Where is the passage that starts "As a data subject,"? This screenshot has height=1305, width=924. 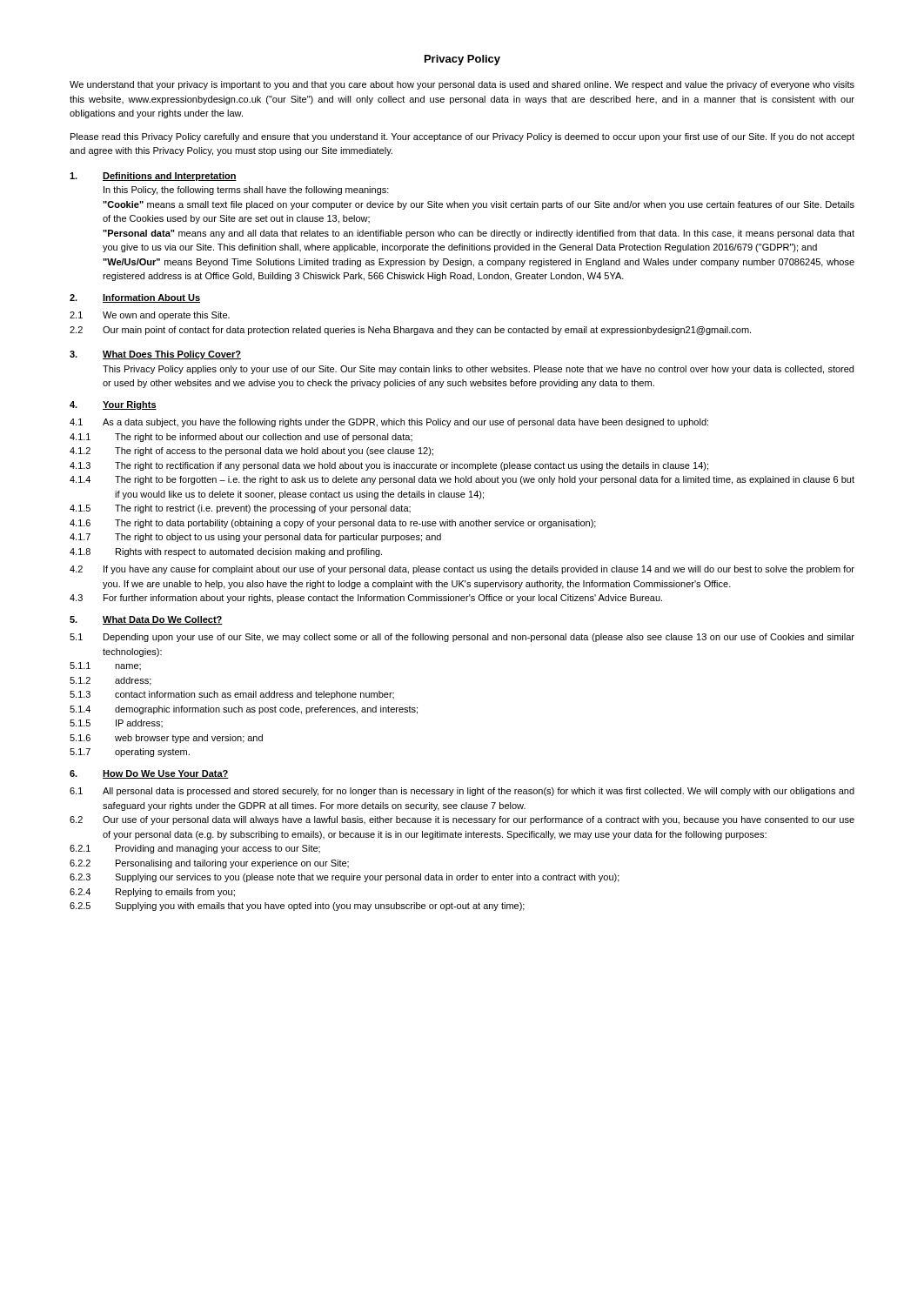click(x=406, y=422)
